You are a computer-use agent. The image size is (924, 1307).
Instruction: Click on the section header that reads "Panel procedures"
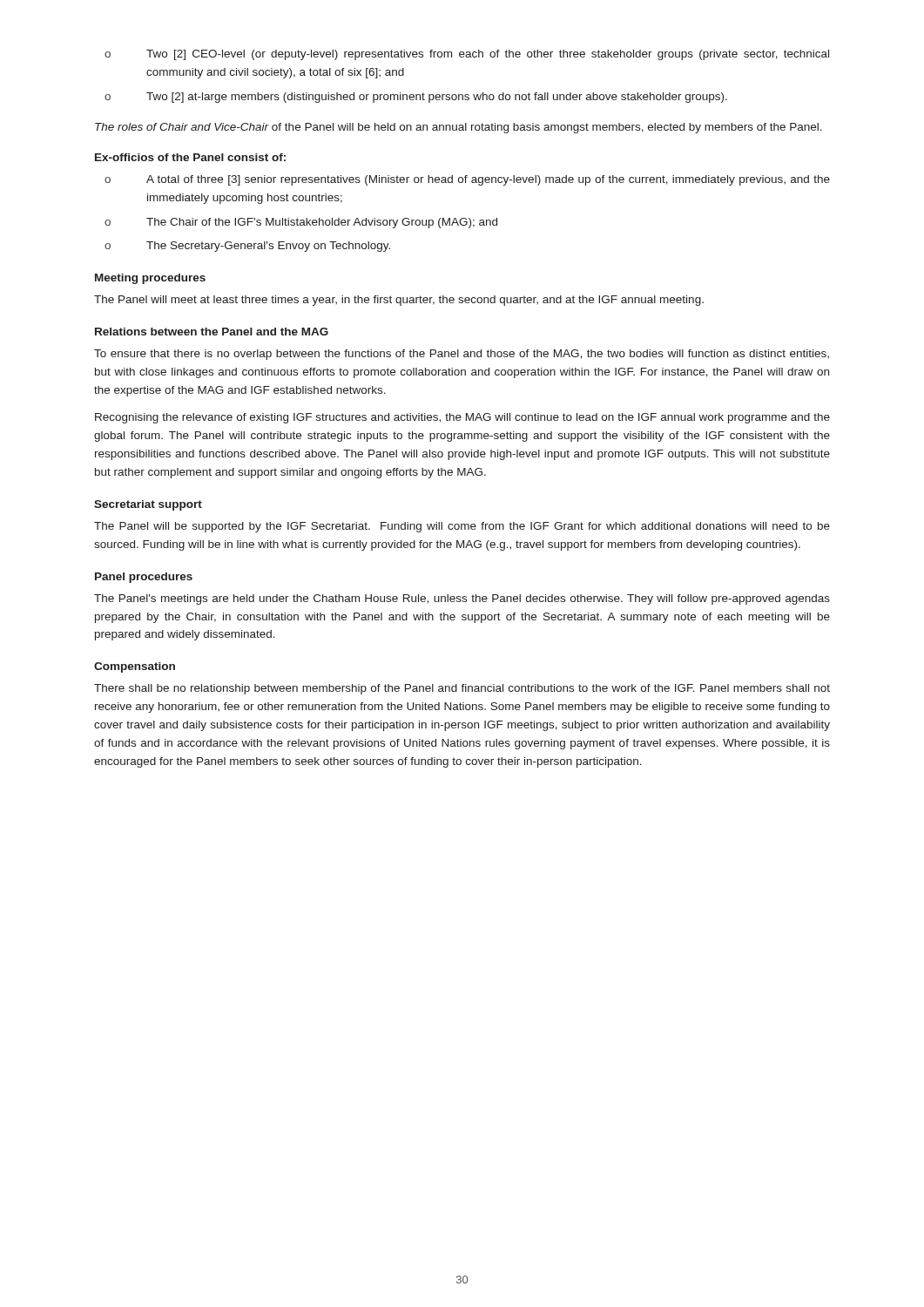(x=143, y=576)
